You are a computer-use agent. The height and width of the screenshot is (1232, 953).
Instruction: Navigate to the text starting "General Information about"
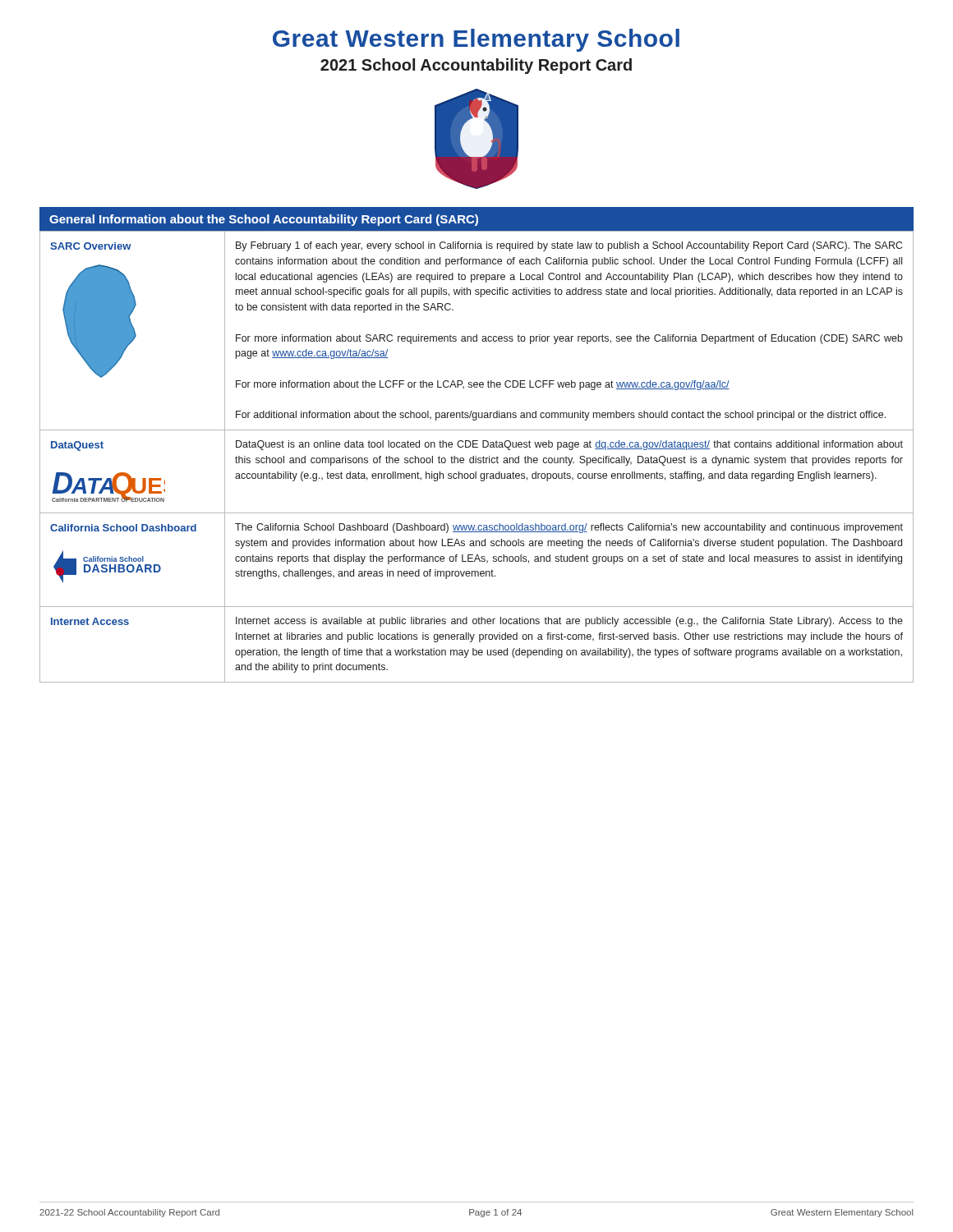point(264,219)
